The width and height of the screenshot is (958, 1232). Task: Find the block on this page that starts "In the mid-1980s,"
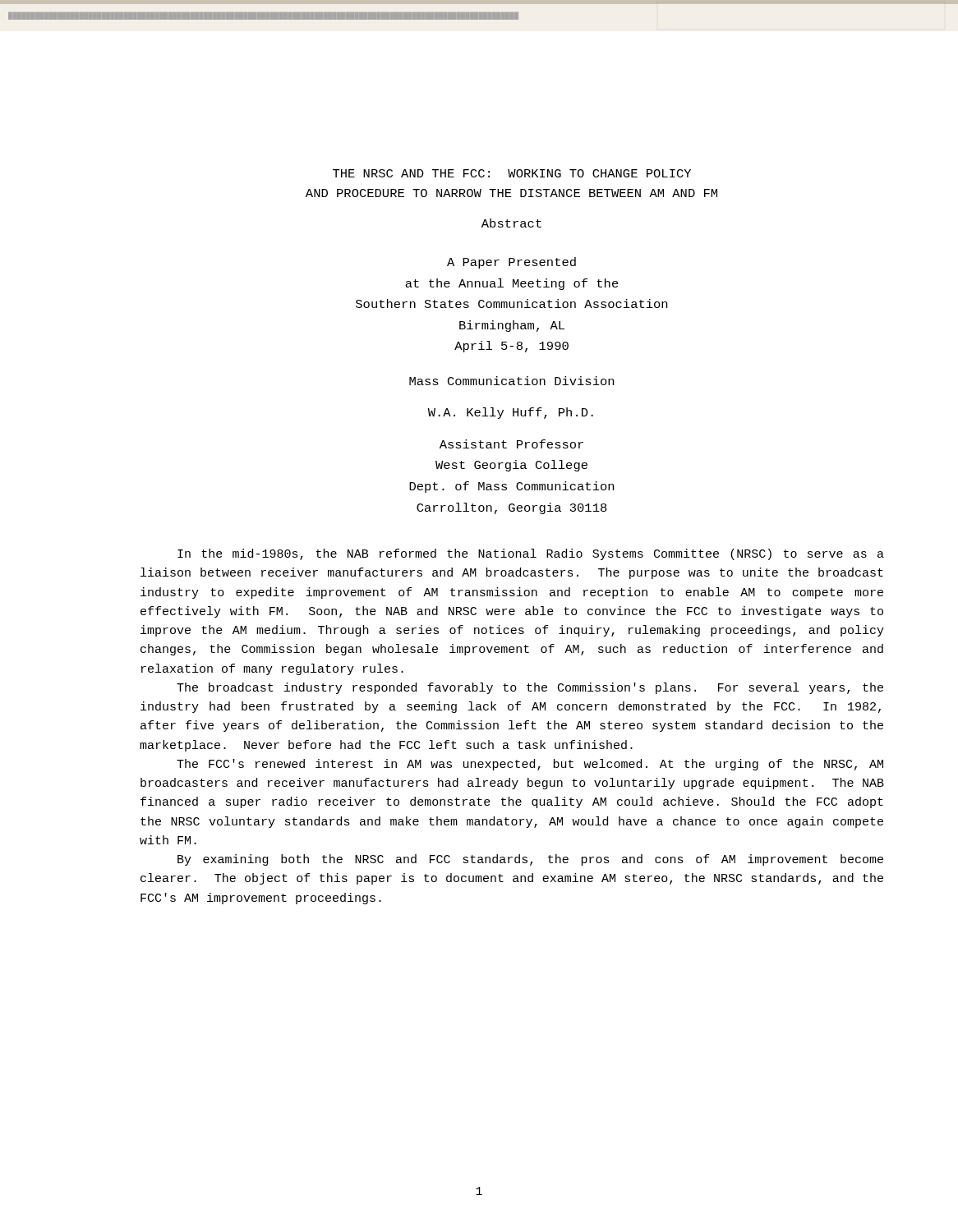click(x=512, y=727)
